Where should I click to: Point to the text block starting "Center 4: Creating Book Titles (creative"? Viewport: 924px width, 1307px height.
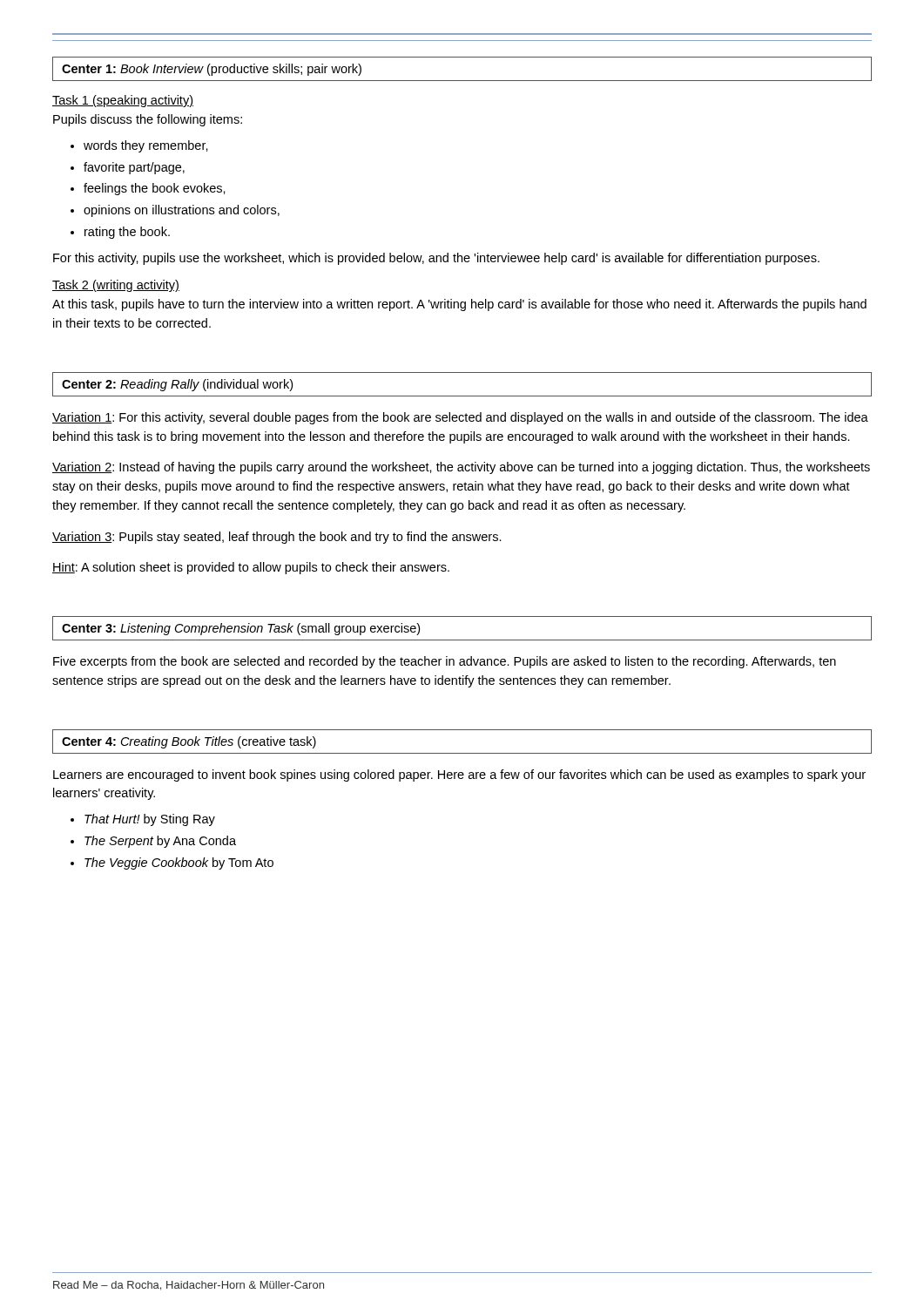[189, 741]
